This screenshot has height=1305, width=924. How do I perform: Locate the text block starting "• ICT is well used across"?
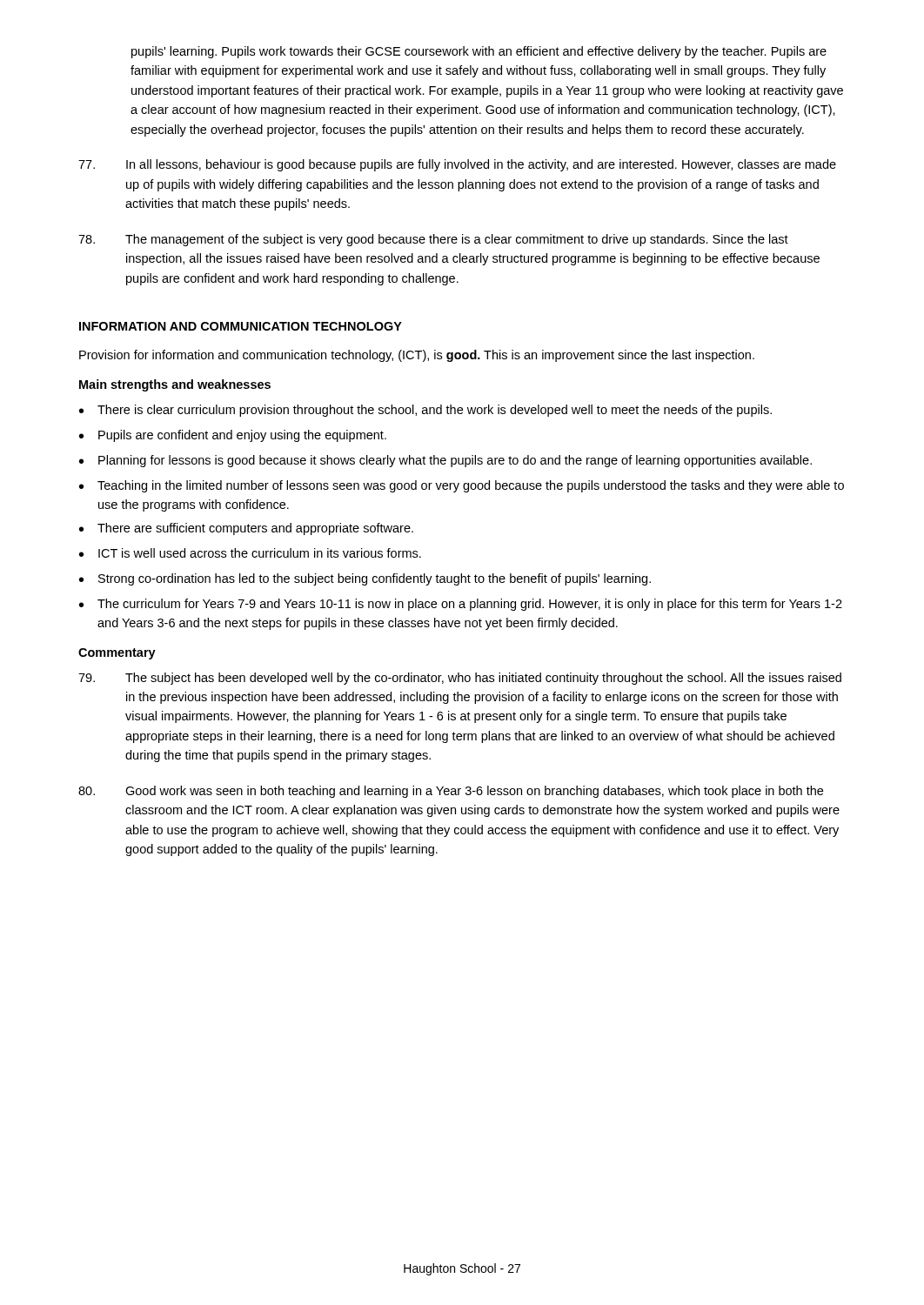250,553
